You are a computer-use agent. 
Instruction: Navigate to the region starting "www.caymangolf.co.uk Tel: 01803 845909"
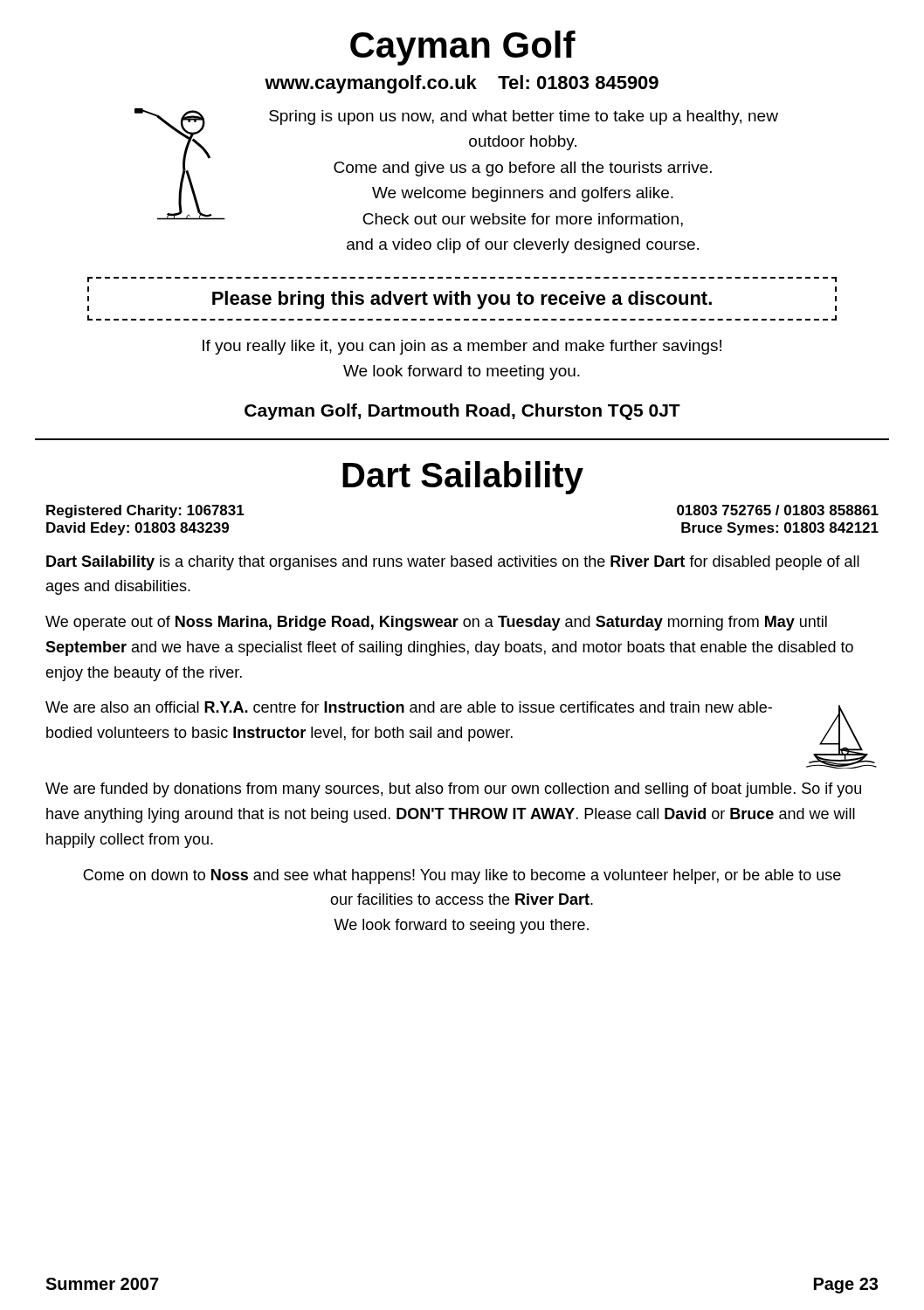click(462, 83)
